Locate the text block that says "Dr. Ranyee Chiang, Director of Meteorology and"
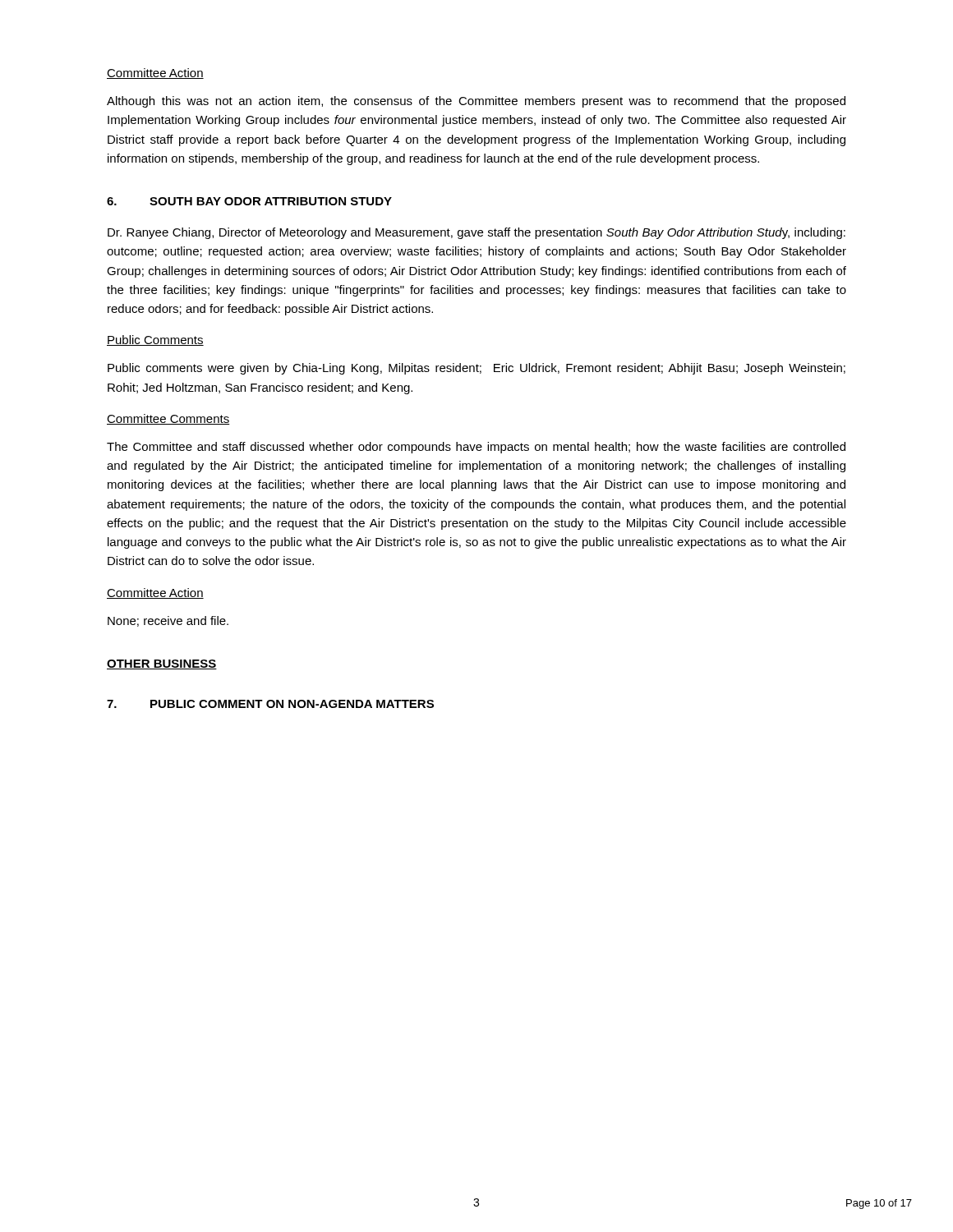Screen dimensions: 1232x953 (x=476, y=270)
